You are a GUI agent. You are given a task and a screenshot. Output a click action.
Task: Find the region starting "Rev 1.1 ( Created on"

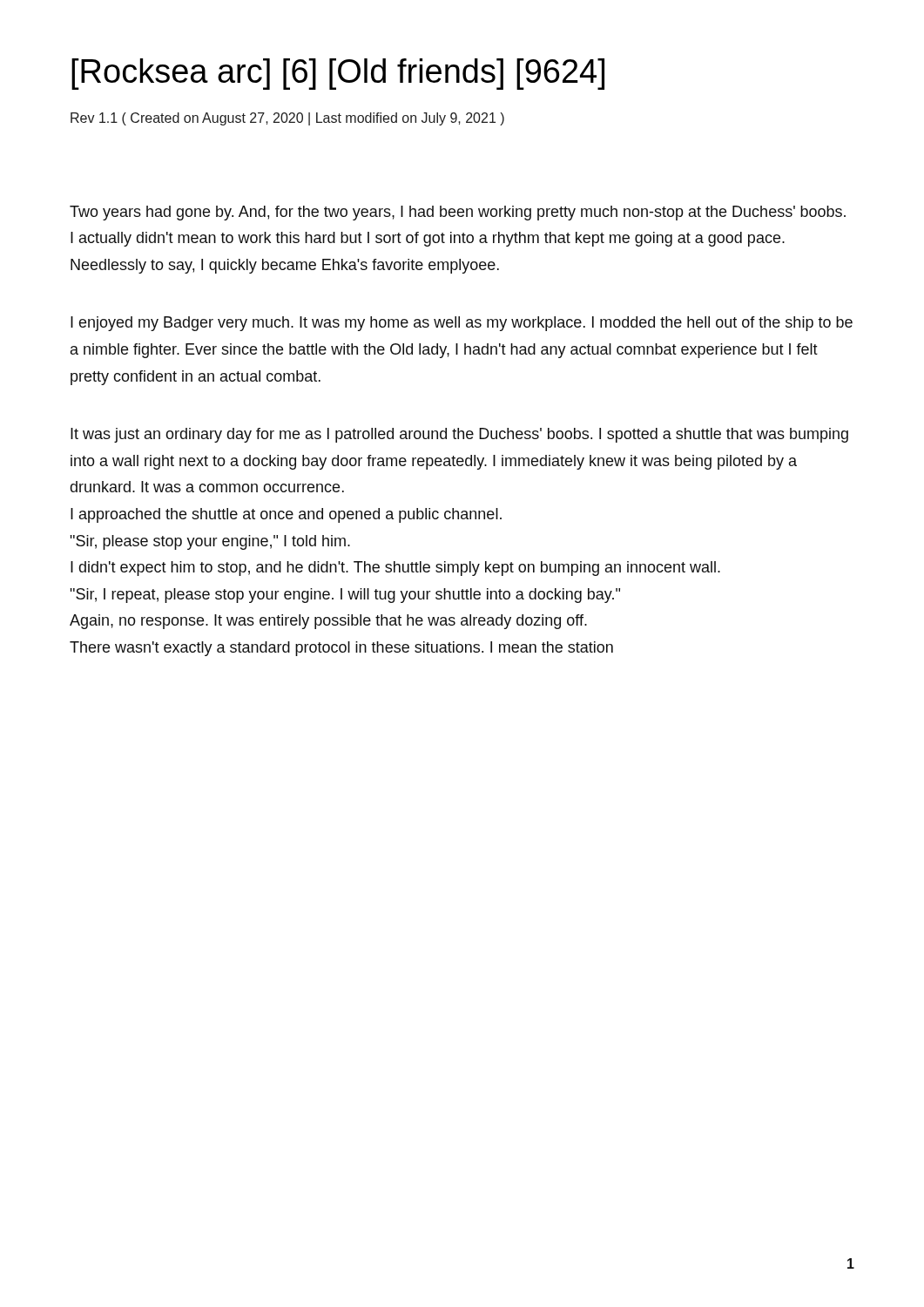(287, 118)
